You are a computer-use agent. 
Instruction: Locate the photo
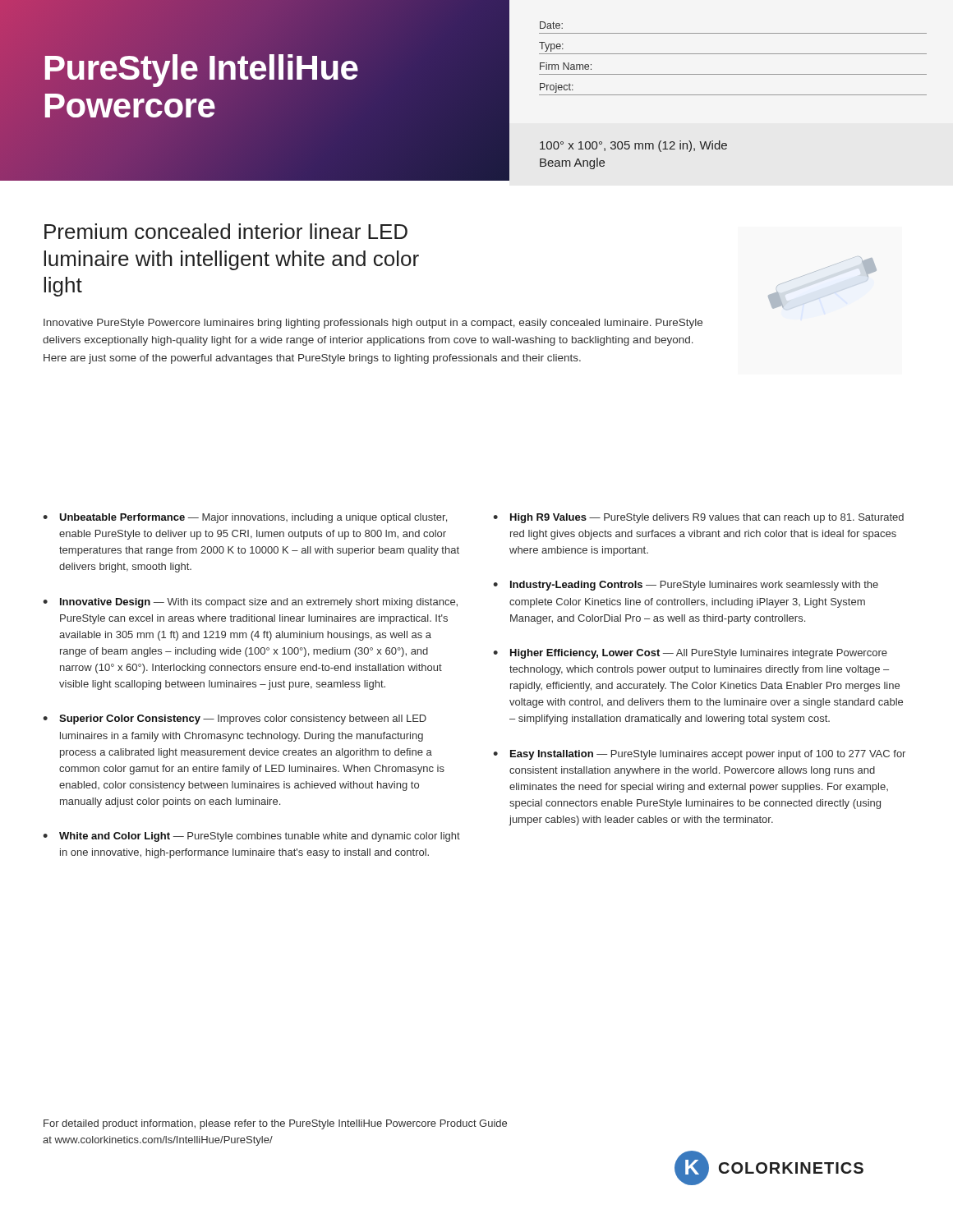[x=820, y=302]
